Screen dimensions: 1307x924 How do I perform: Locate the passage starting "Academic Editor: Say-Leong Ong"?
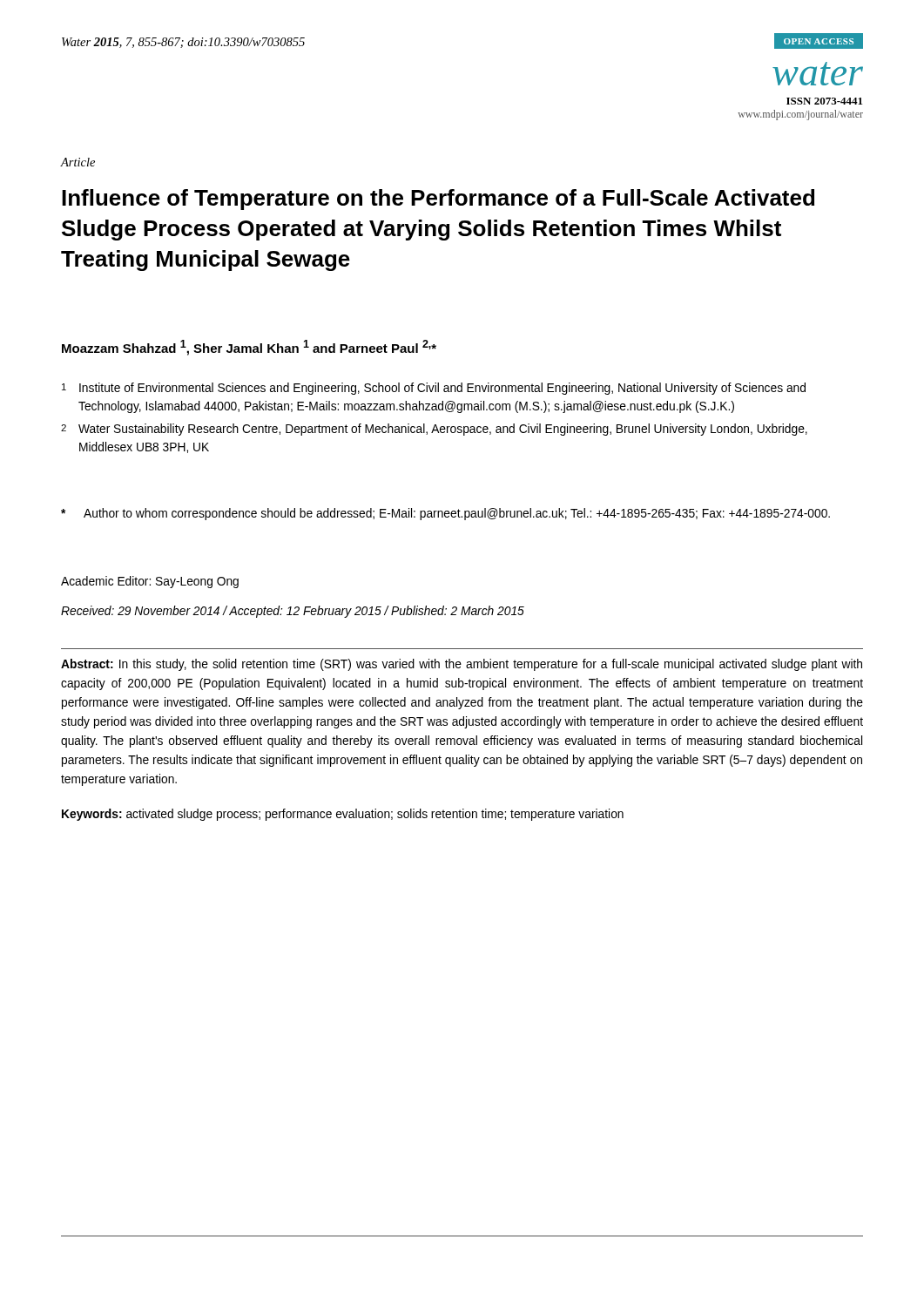(x=150, y=582)
